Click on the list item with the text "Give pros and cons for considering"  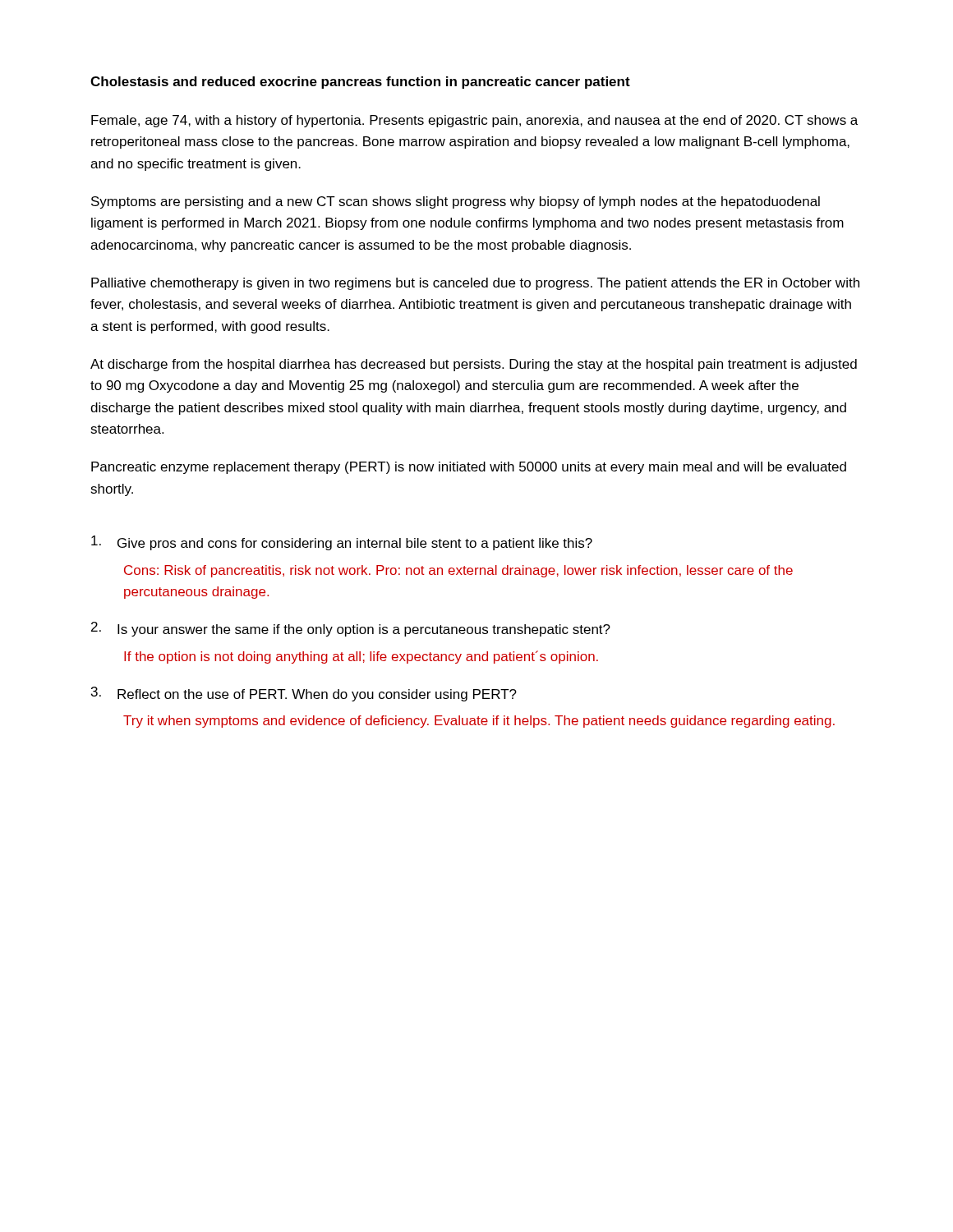(476, 544)
